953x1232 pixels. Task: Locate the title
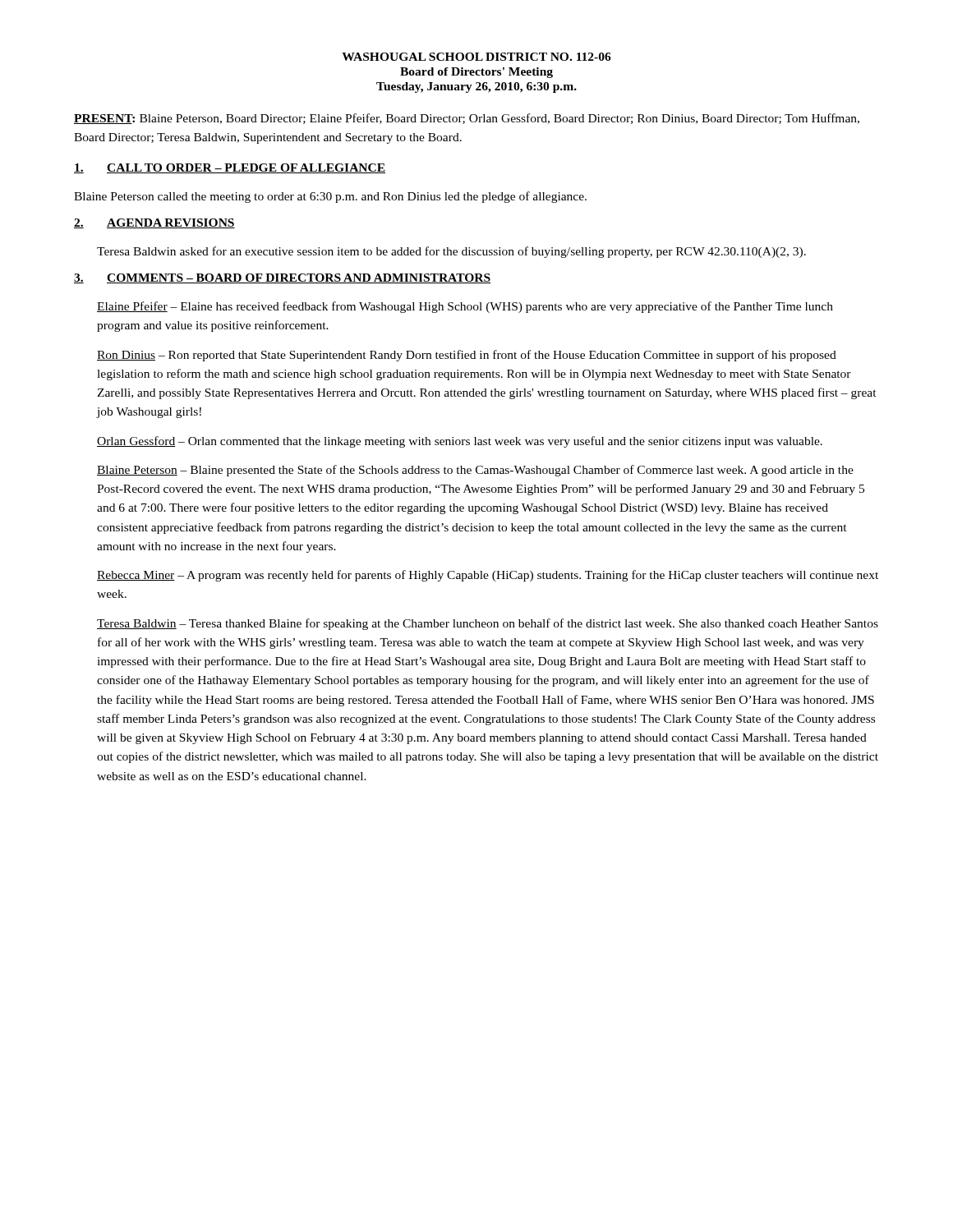point(476,71)
